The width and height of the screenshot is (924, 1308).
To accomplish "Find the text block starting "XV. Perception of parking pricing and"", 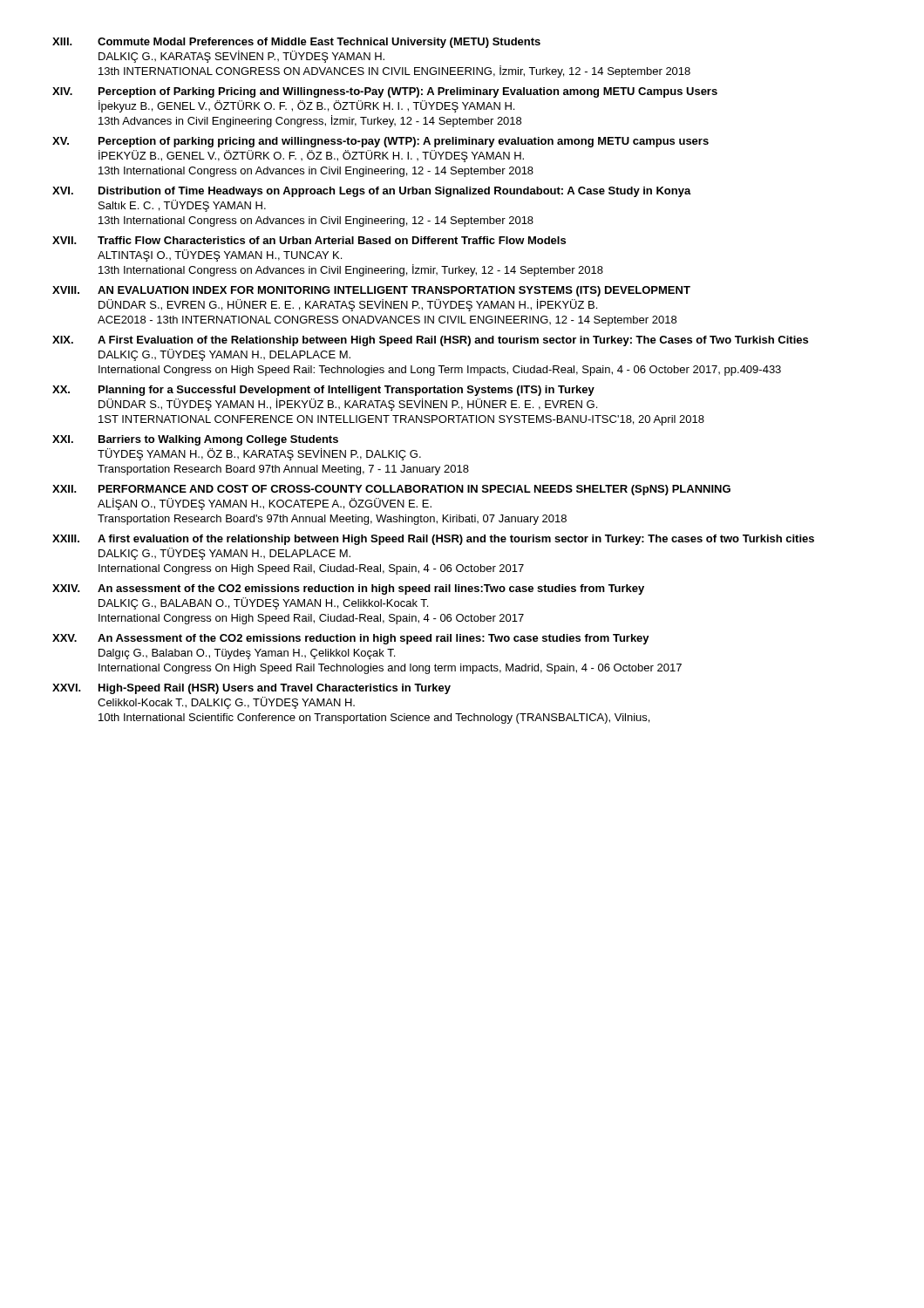I will click(462, 156).
